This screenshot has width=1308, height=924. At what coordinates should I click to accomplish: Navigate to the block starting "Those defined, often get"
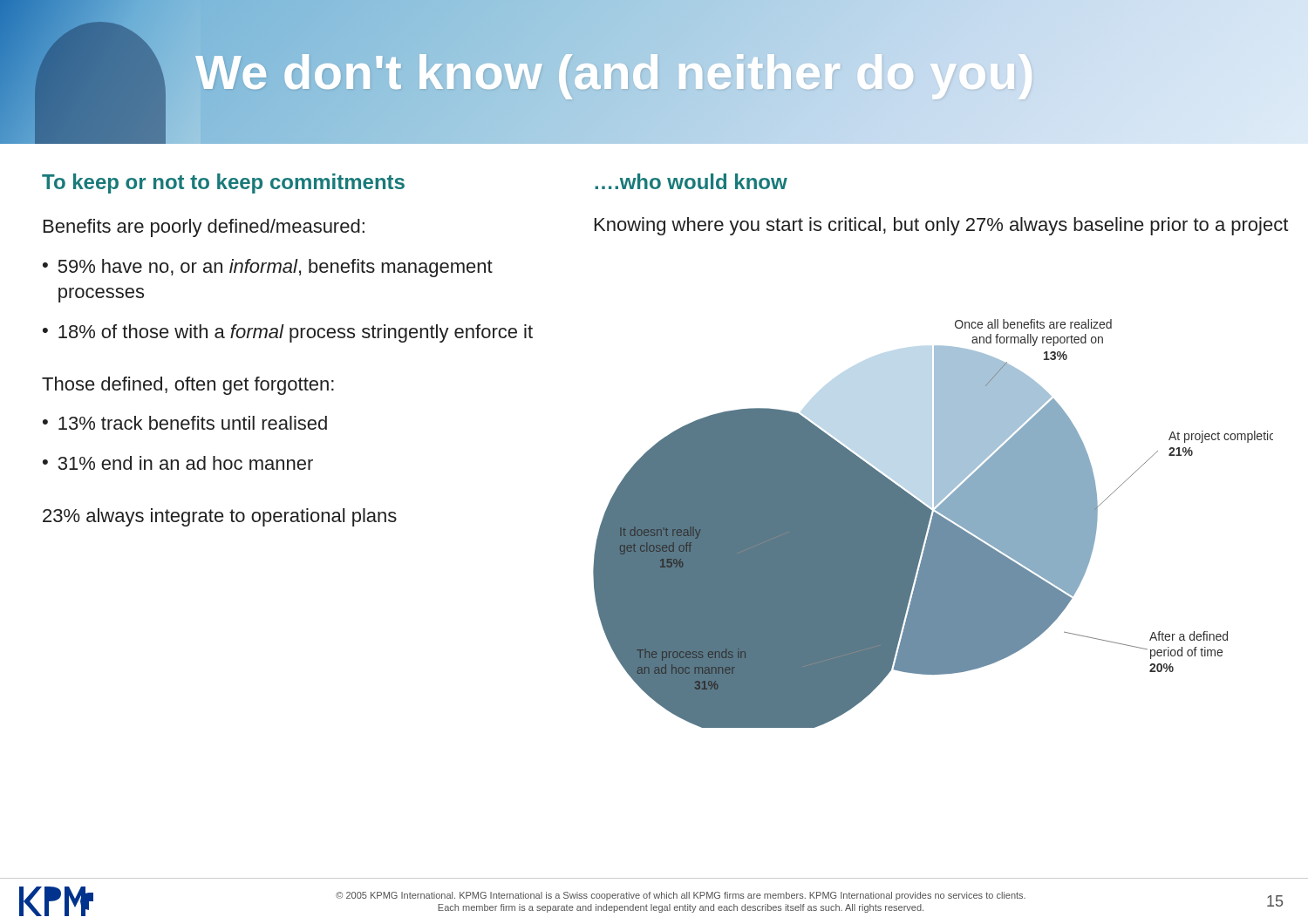pos(188,384)
